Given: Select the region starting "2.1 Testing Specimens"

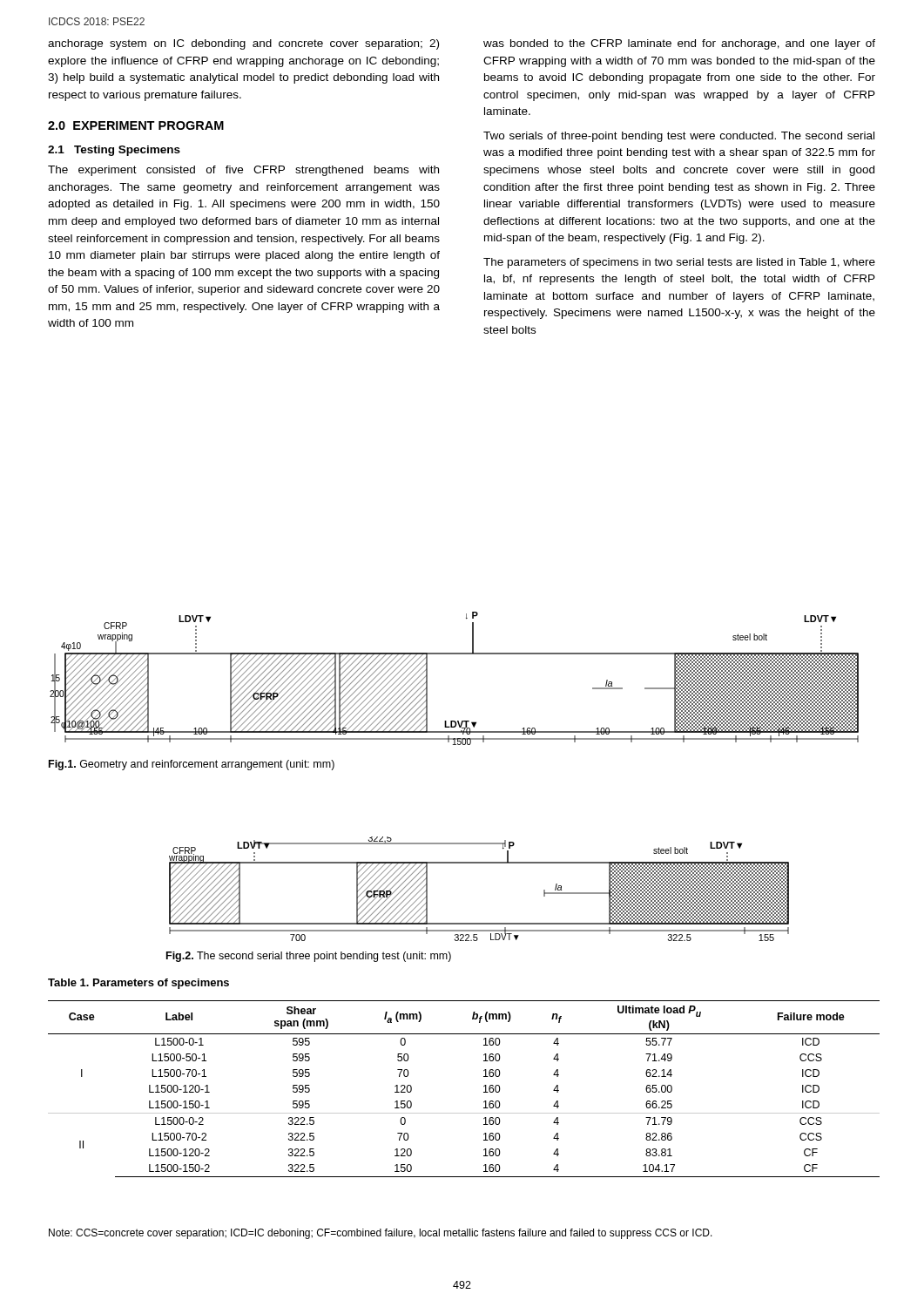Looking at the screenshot, I should 114,150.
